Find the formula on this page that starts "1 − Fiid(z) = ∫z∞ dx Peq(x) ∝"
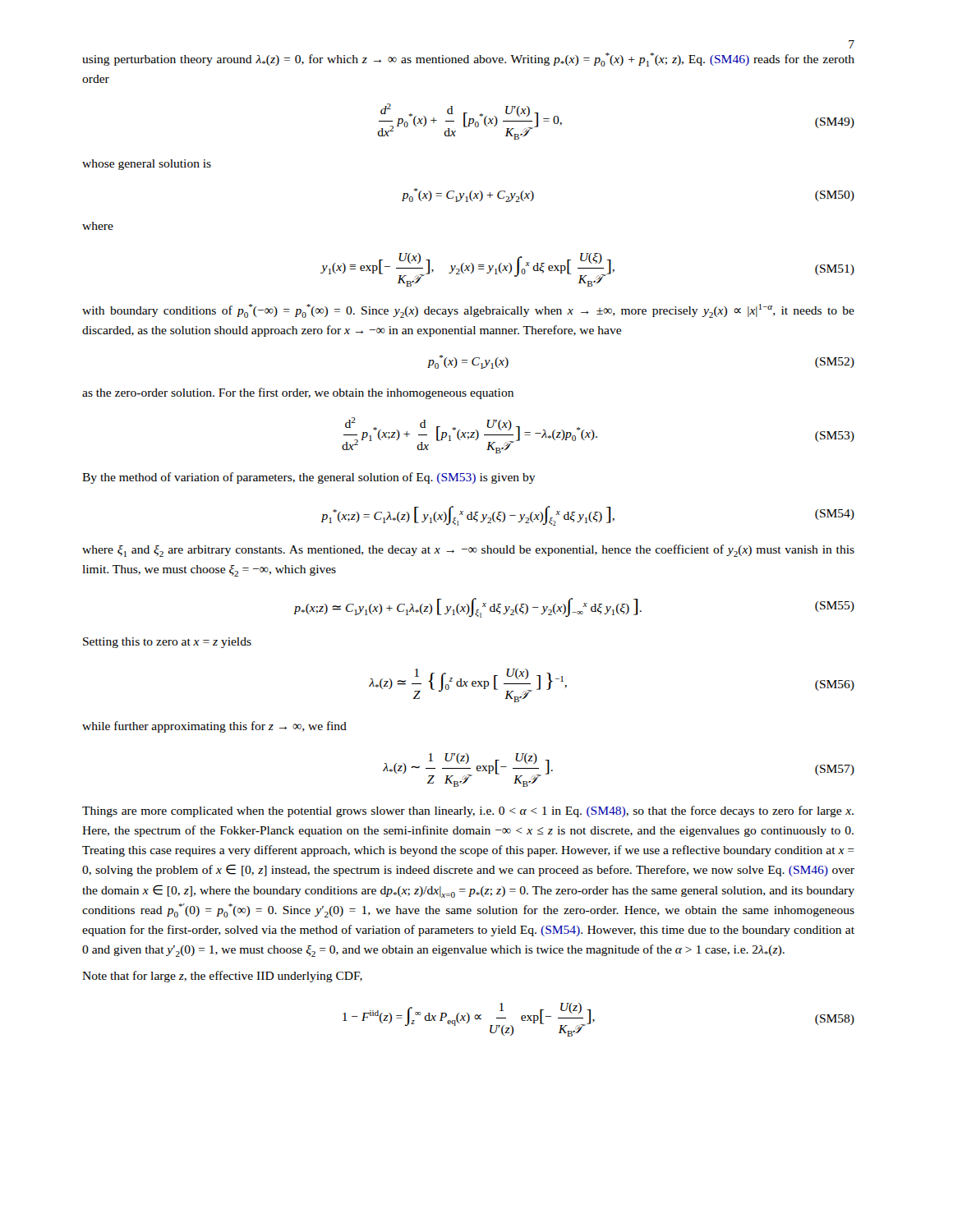Screen dimensions: 1232x953 [468, 1018]
